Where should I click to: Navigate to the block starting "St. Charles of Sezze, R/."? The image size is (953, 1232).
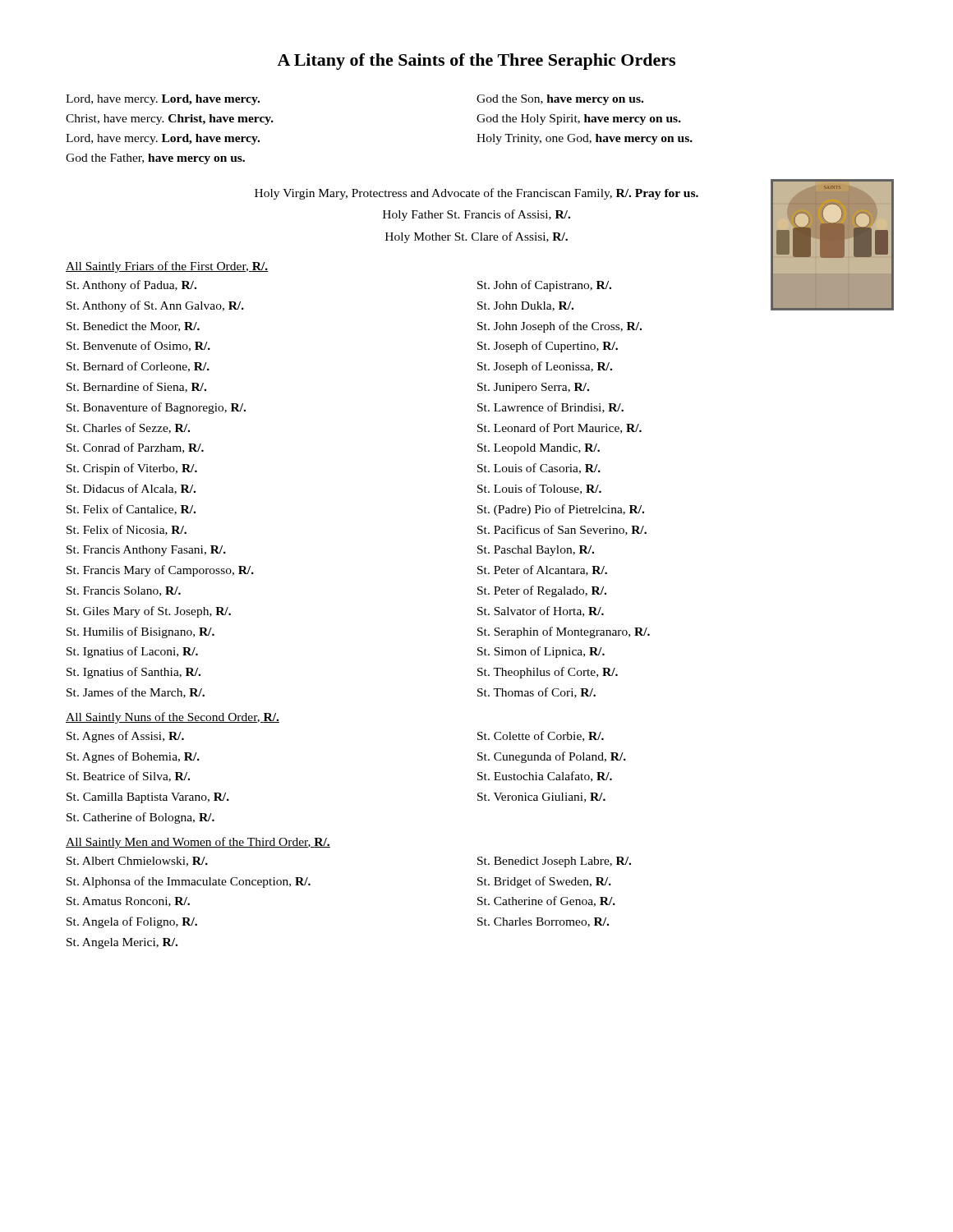click(128, 427)
